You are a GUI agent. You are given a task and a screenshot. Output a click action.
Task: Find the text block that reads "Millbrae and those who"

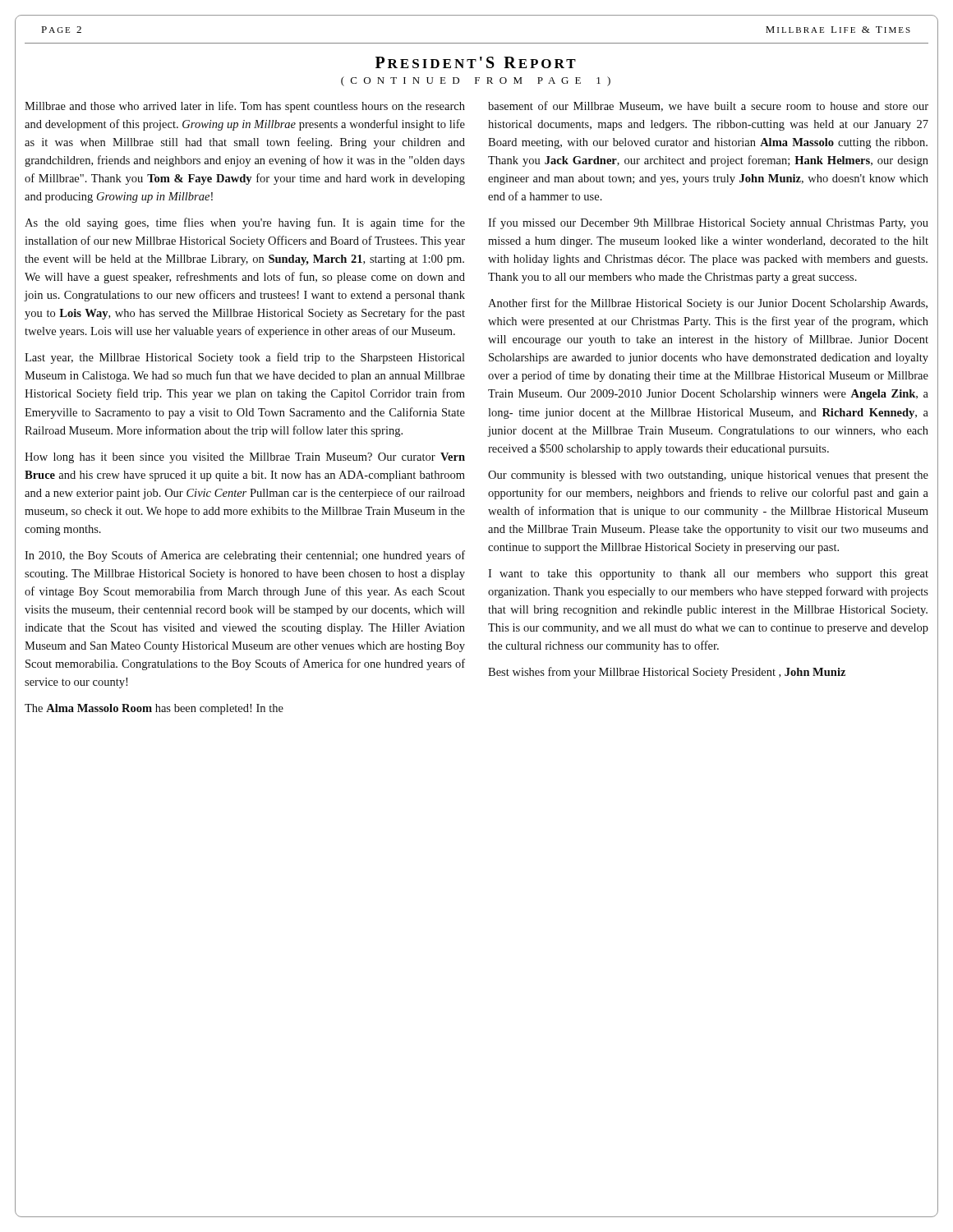245,151
